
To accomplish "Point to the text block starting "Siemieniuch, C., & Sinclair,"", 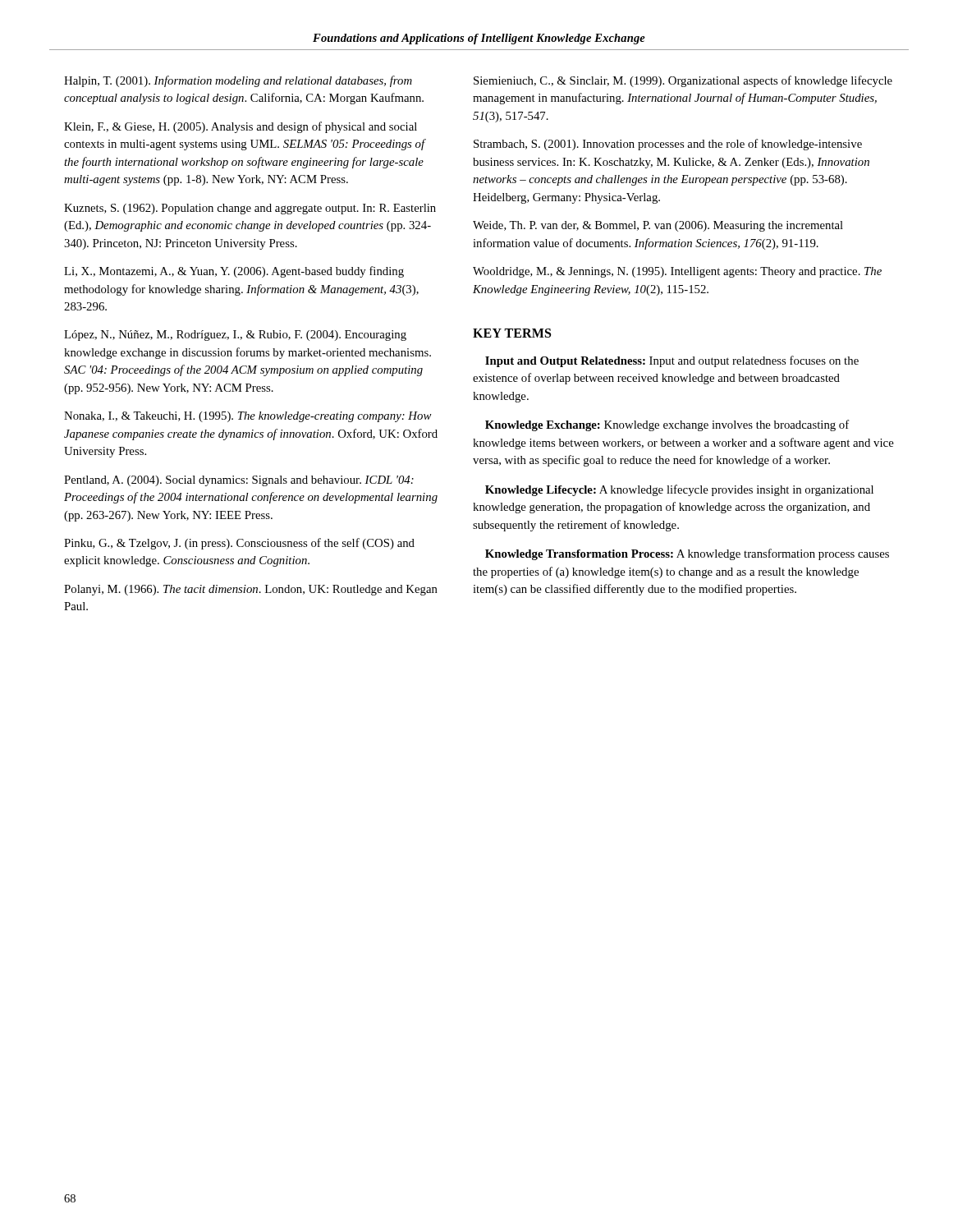I will [683, 98].
